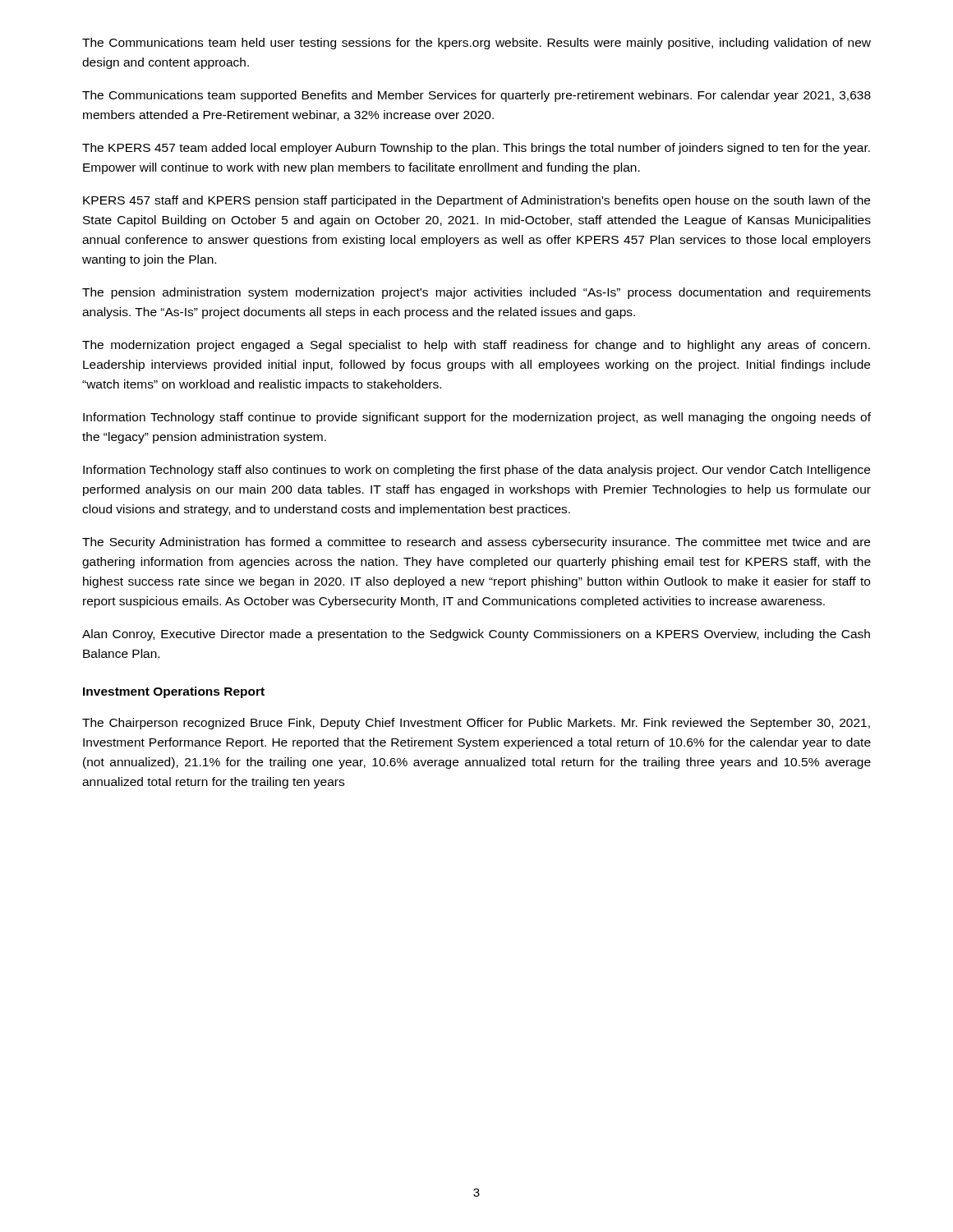The image size is (953, 1232).
Task: Select the text block containing "Alan Conroy, Executive Director made a"
Action: click(x=476, y=644)
